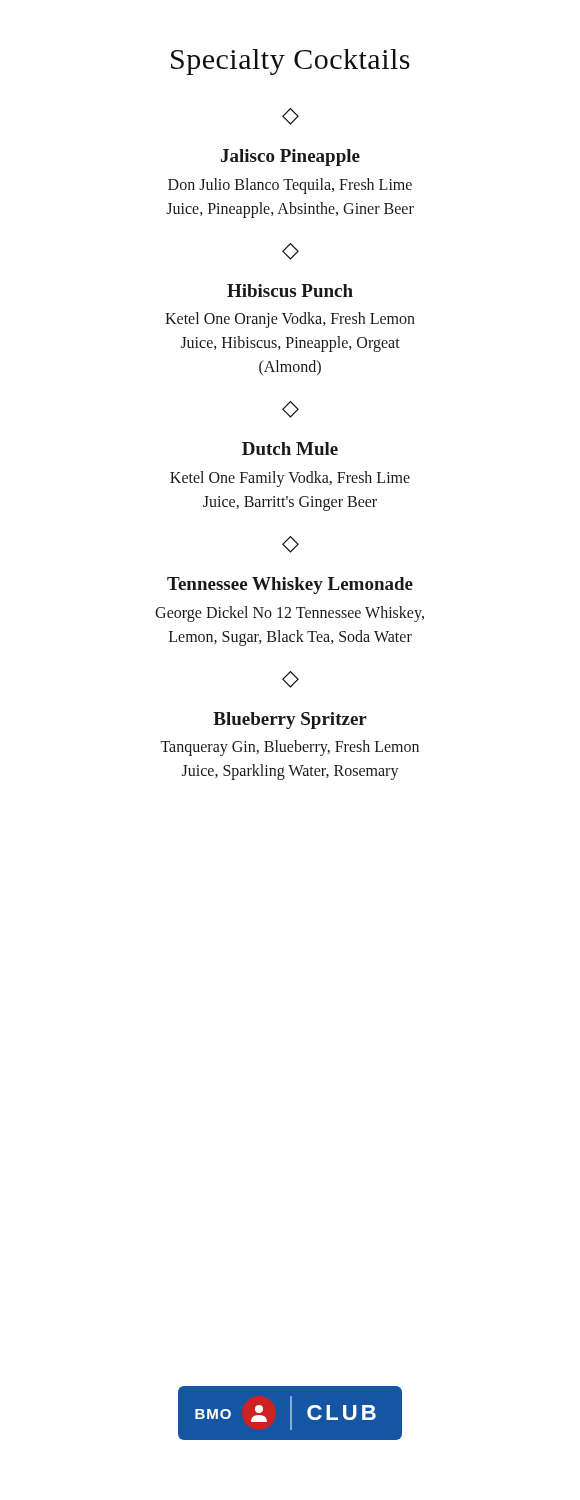This screenshot has width=580, height=1500.
Task: Navigate to the block starting "Dutch Mule Ketel One Family"
Action: [x=290, y=476]
